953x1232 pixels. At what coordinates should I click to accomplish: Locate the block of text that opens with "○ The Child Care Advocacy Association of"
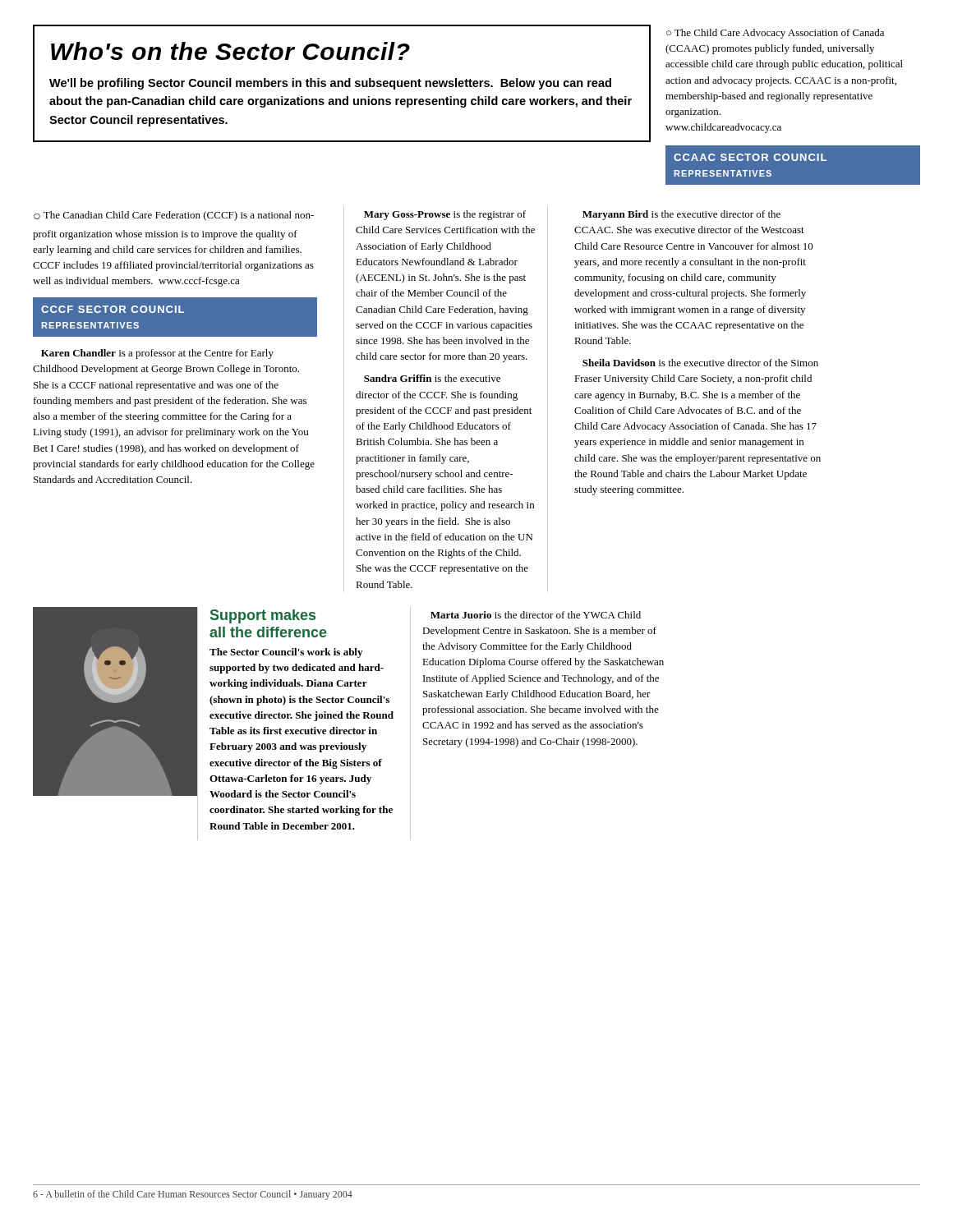click(793, 106)
